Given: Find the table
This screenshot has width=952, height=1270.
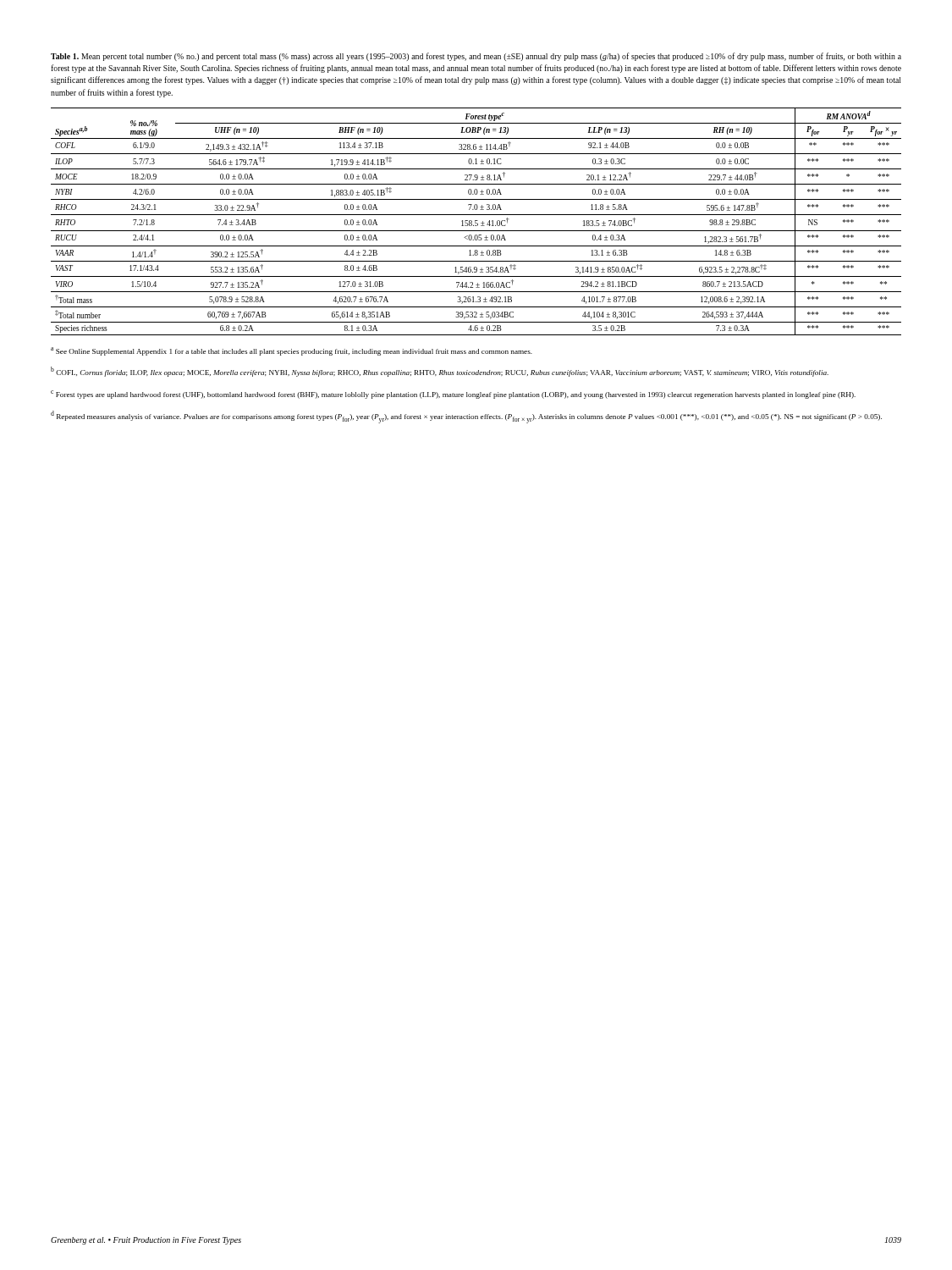Looking at the screenshot, I should pyautogui.click(x=476, y=221).
